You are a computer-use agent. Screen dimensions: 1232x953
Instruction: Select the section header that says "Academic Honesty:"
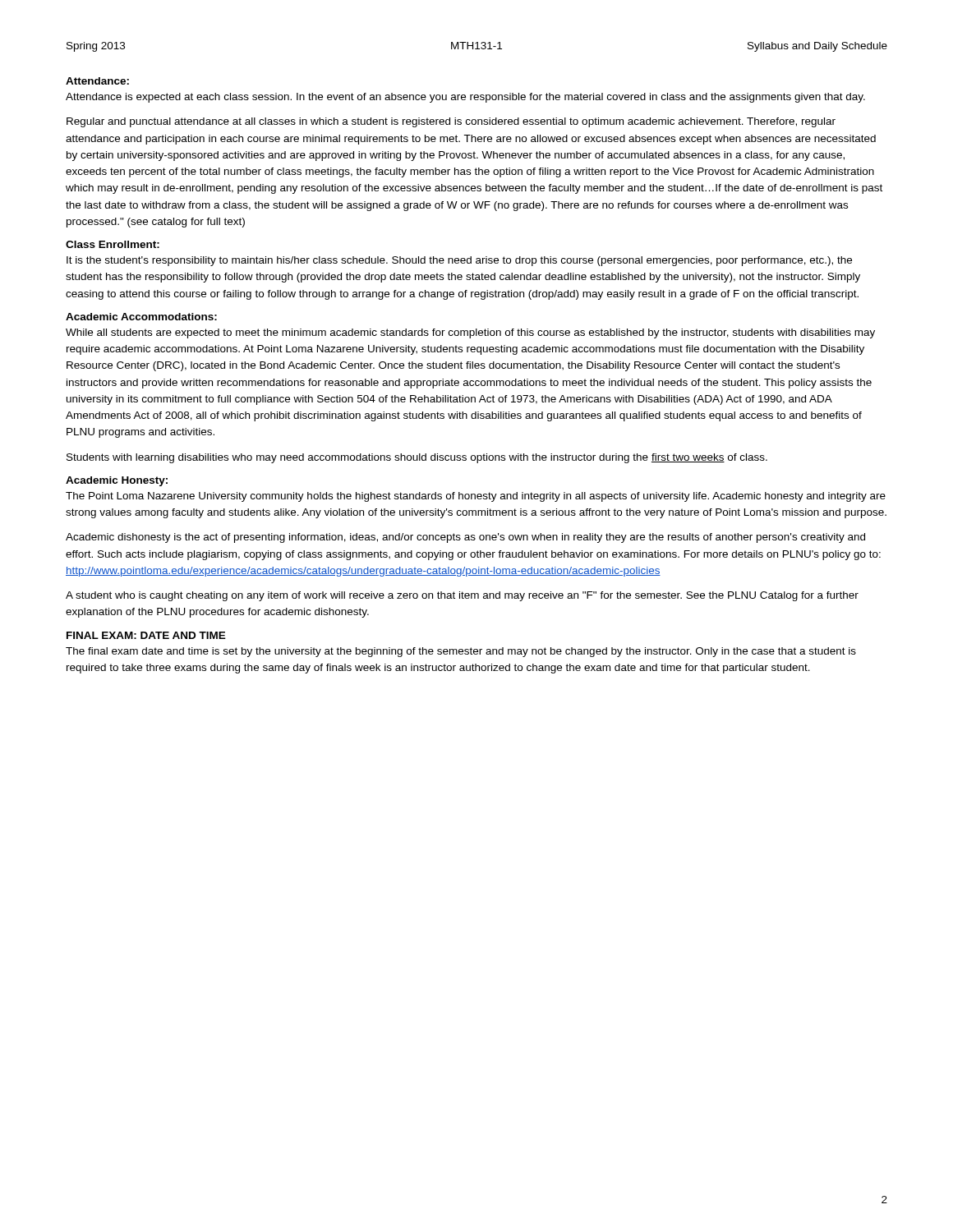117,480
